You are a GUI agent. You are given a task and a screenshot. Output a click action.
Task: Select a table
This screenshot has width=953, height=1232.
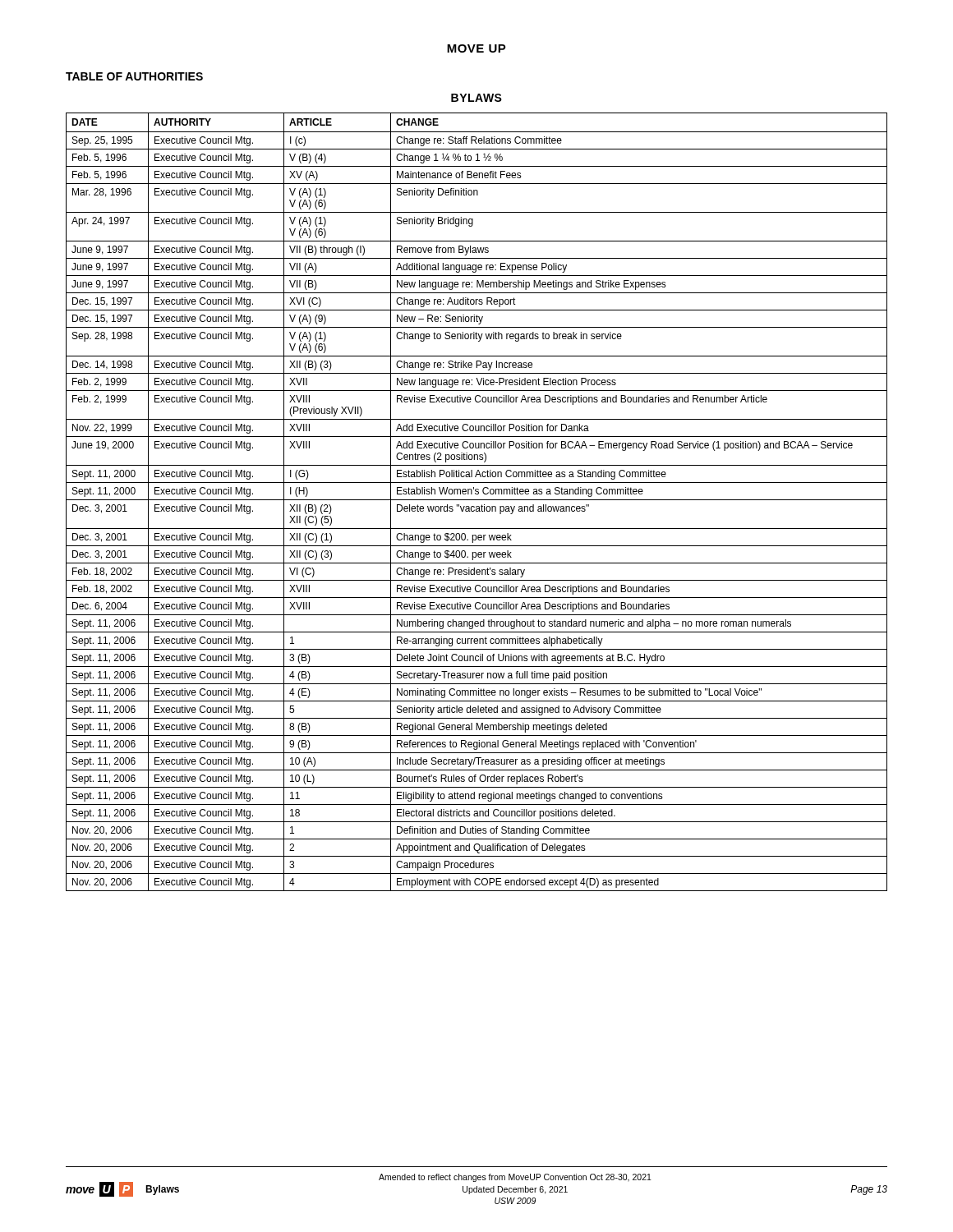[x=476, y=502]
